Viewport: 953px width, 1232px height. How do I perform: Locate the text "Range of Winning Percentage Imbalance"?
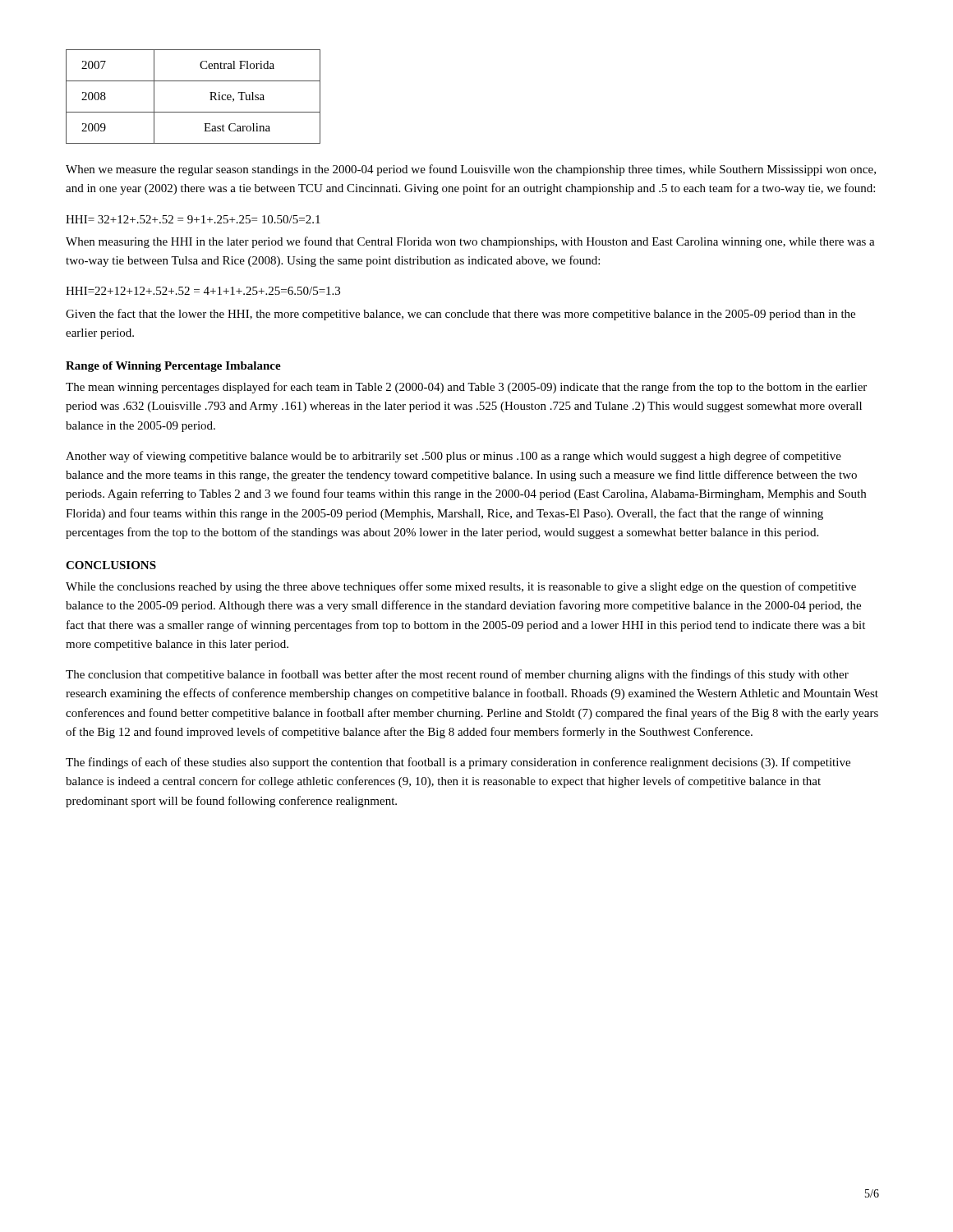tap(173, 365)
